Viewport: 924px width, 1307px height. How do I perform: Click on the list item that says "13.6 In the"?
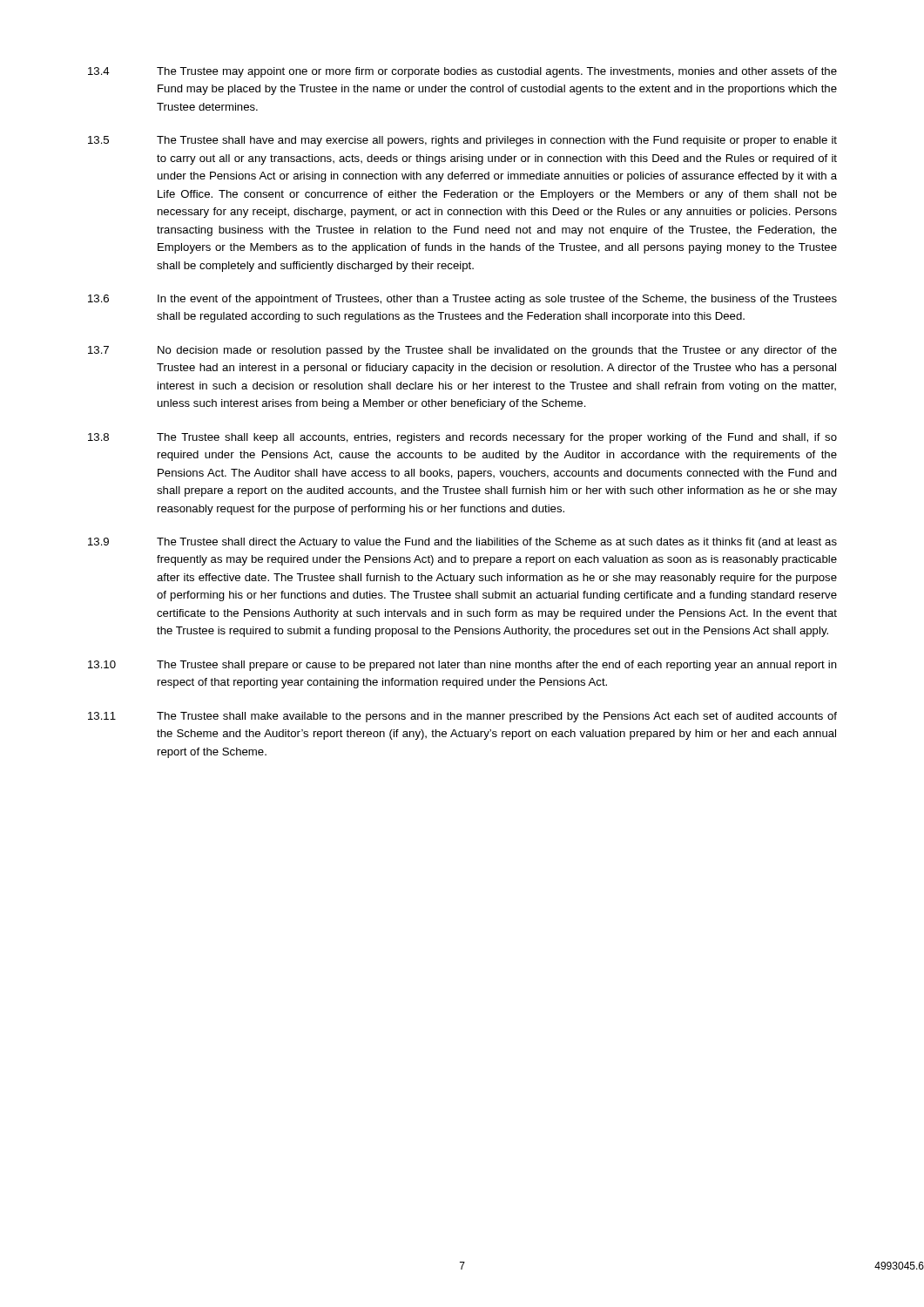[x=462, y=308]
